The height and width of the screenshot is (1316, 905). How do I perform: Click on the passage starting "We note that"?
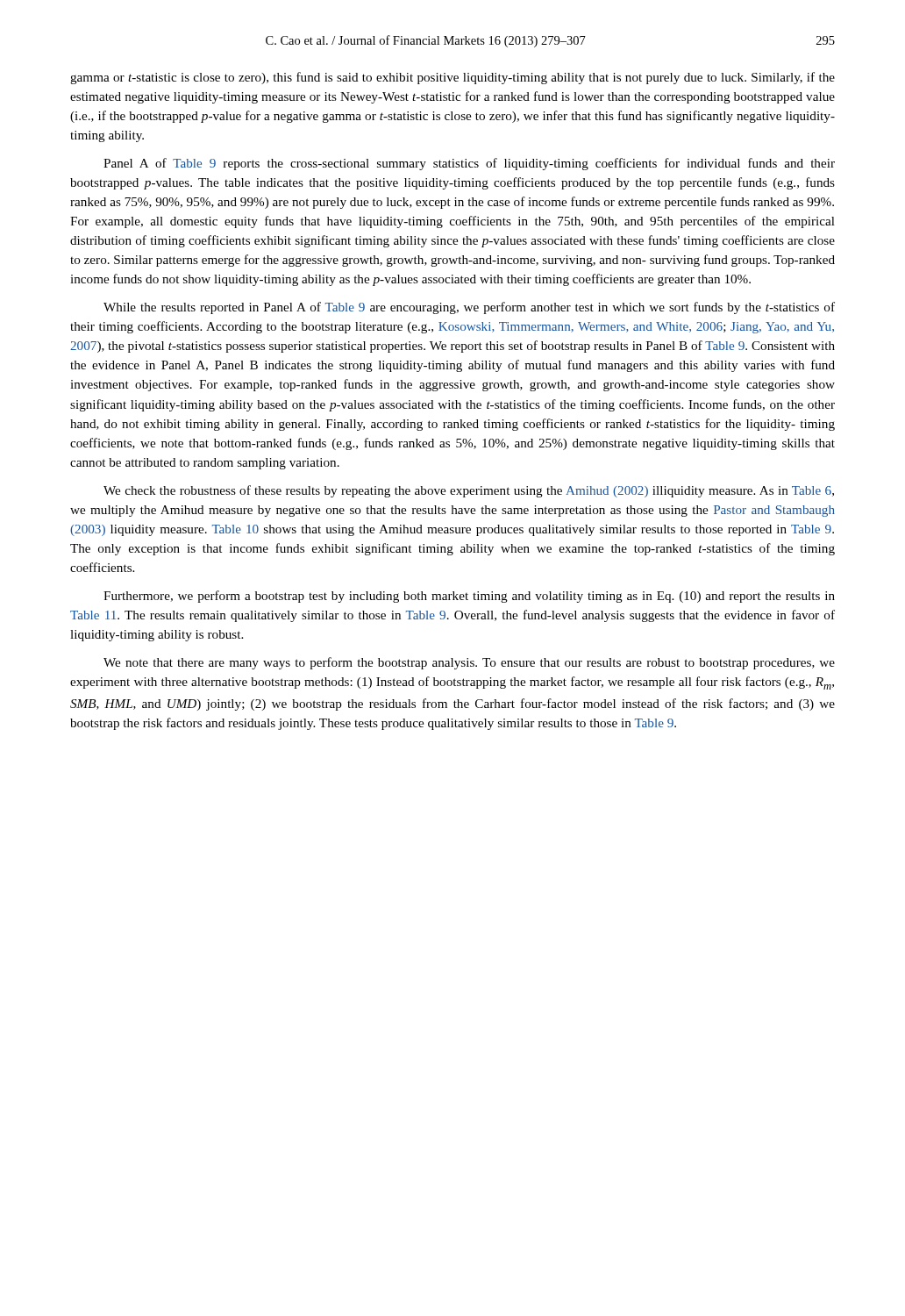(452, 692)
